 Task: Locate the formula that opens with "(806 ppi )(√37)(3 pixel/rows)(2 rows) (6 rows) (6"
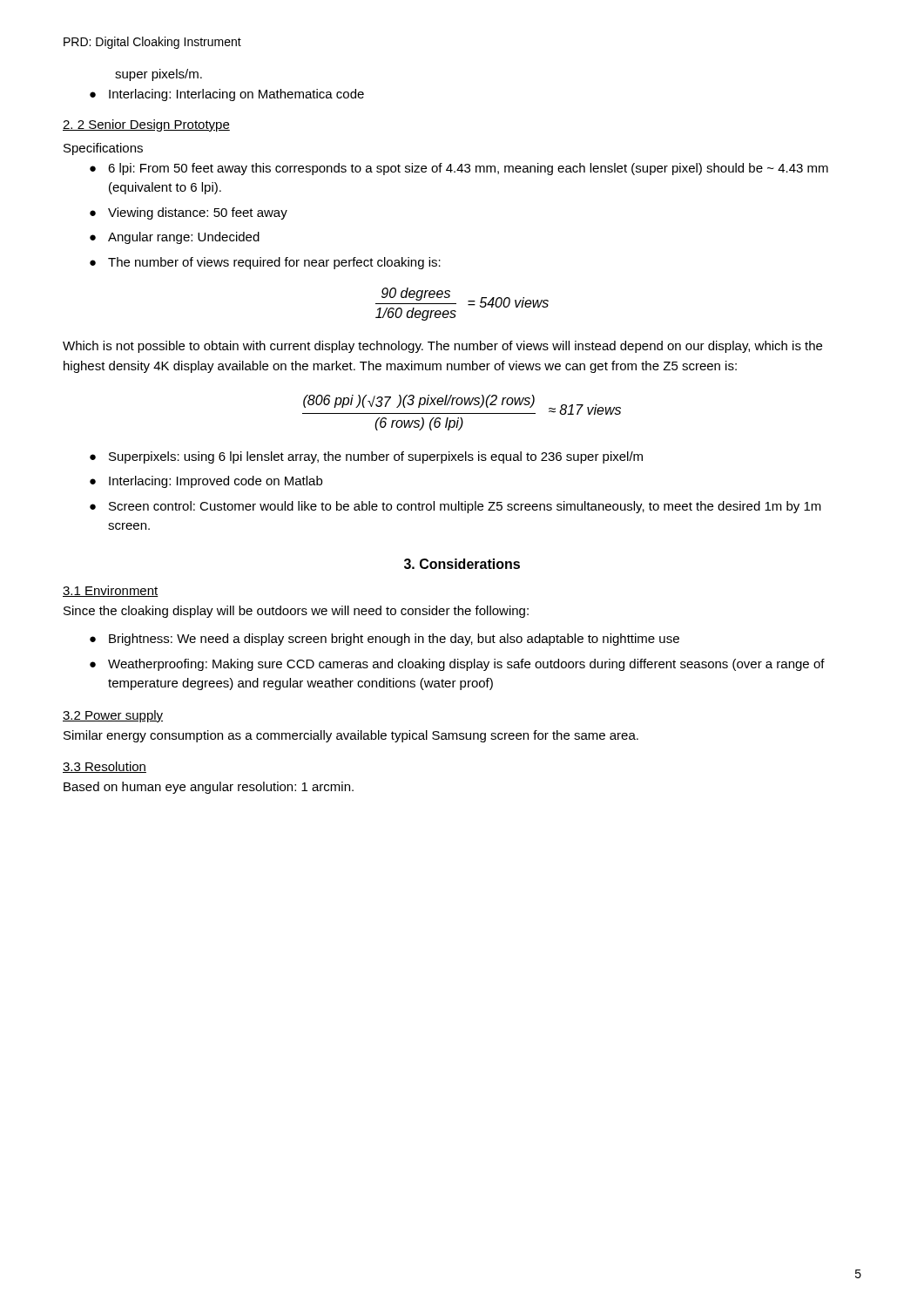coord(462,411)
